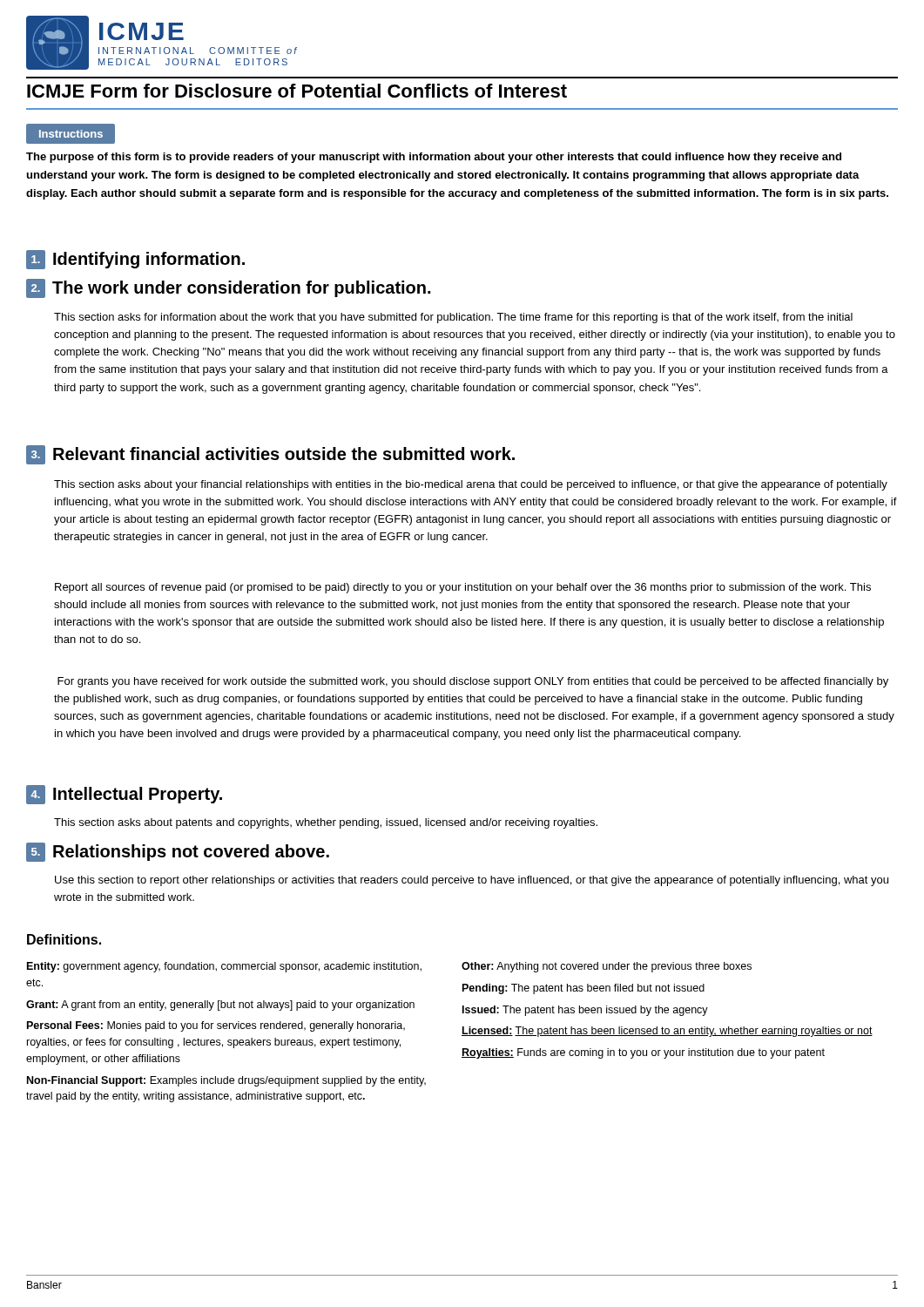Find the block on this page that starts "Other: Anything not"
This screenshot has width=924, height=1307.
coord(607,966)
